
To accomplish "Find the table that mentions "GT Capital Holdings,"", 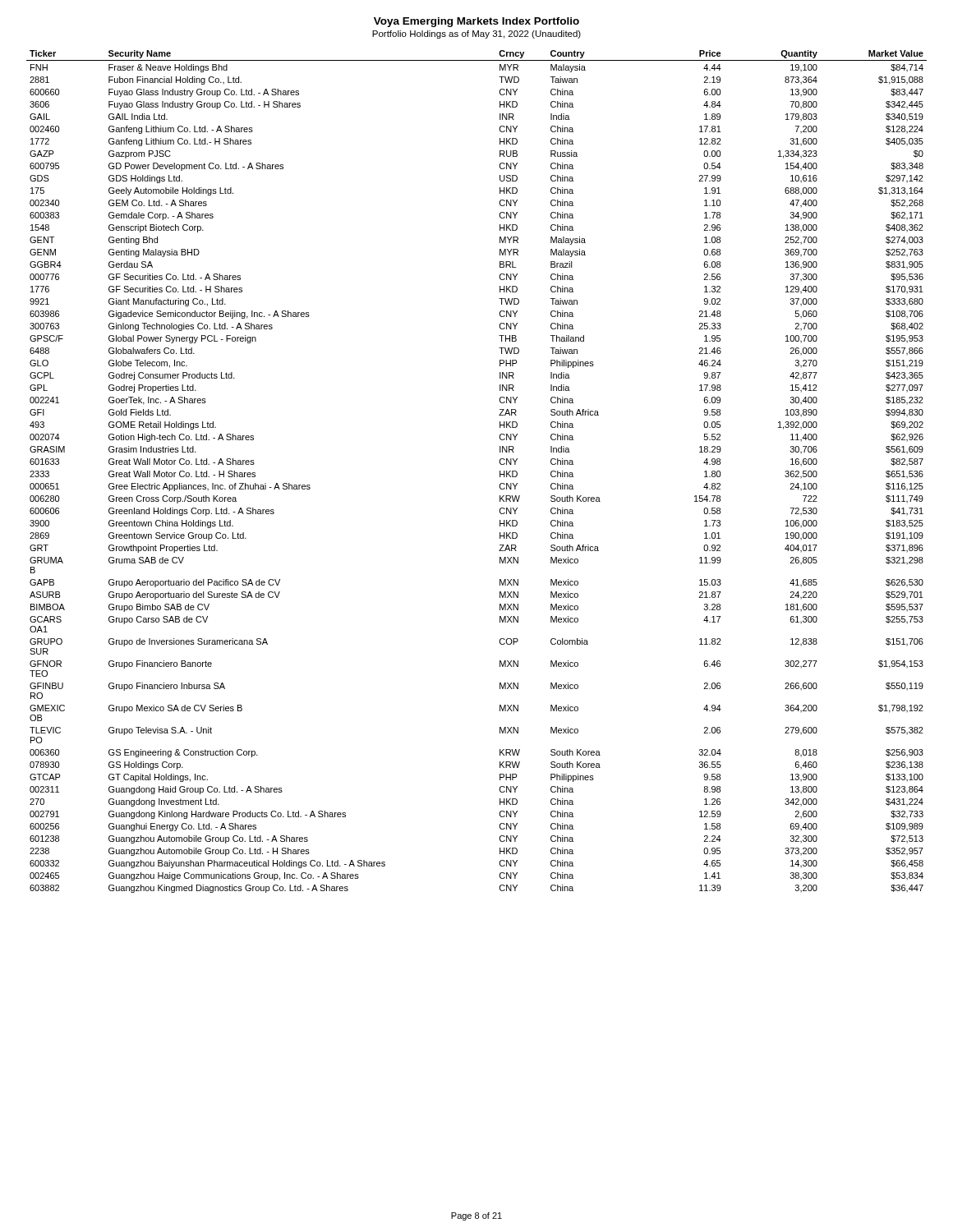I will (x=476, y=470).
